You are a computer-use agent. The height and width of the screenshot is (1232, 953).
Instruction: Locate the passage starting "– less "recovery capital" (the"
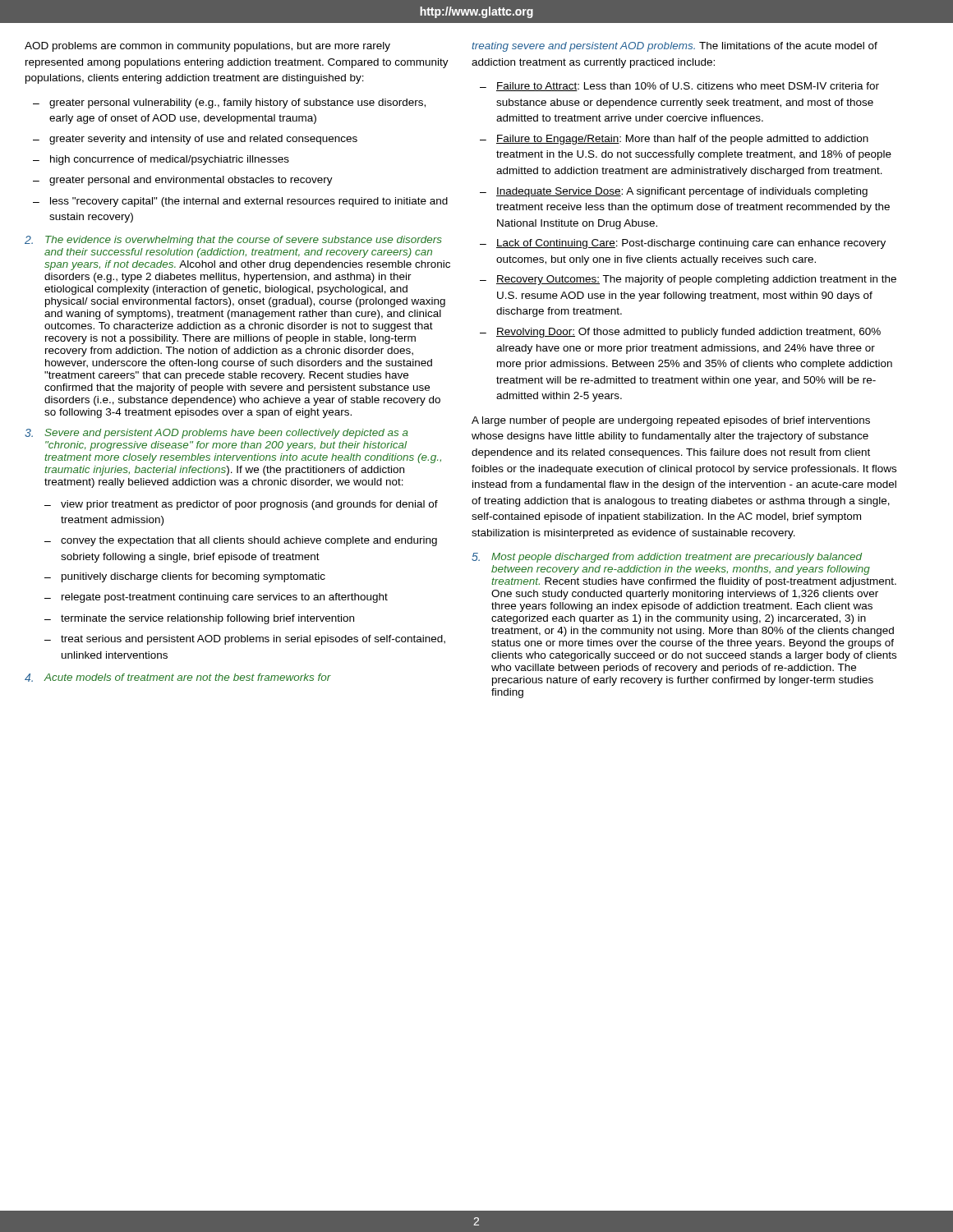tap(242, 209)
